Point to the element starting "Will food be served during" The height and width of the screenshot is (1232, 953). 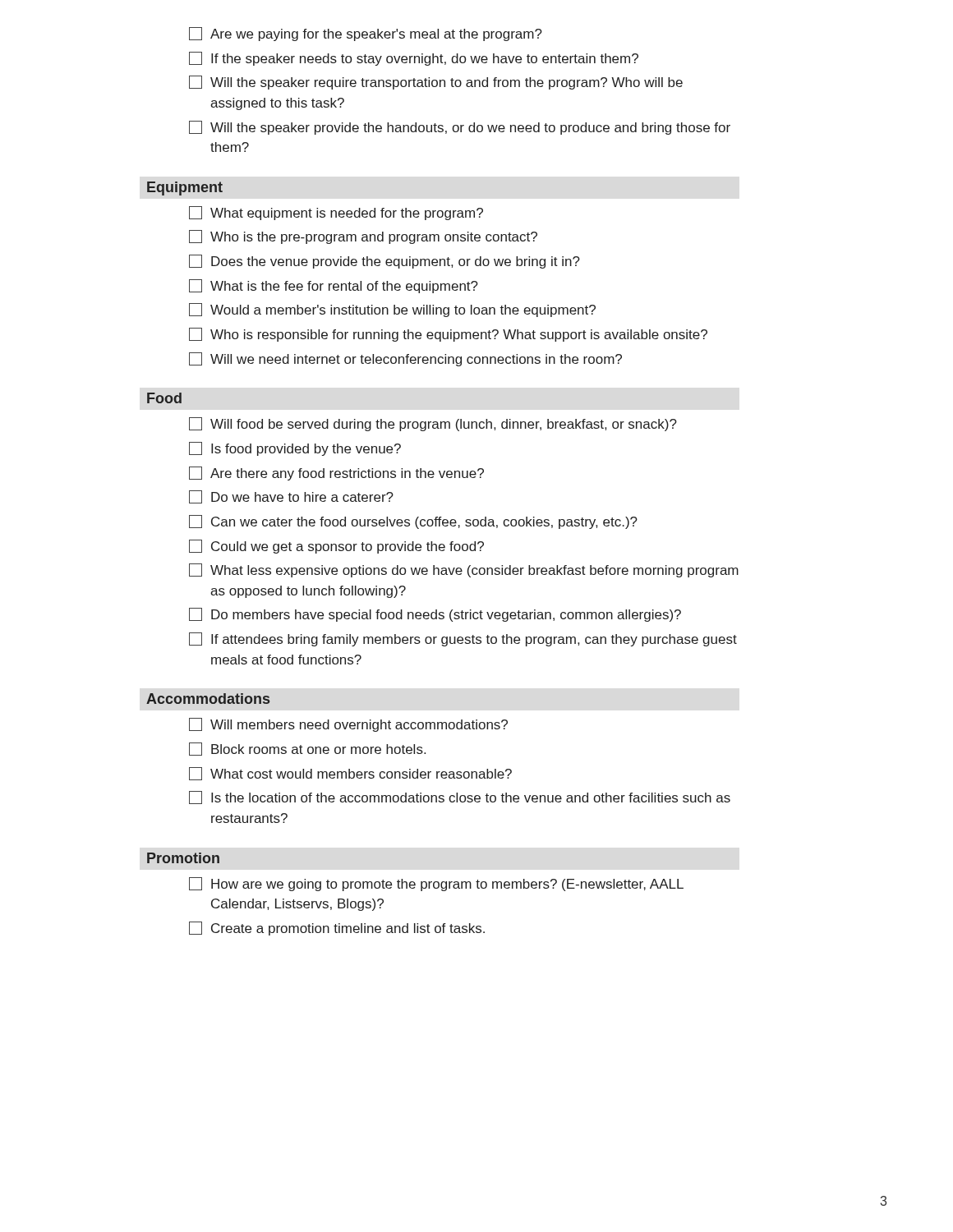(x=433, y=425)
